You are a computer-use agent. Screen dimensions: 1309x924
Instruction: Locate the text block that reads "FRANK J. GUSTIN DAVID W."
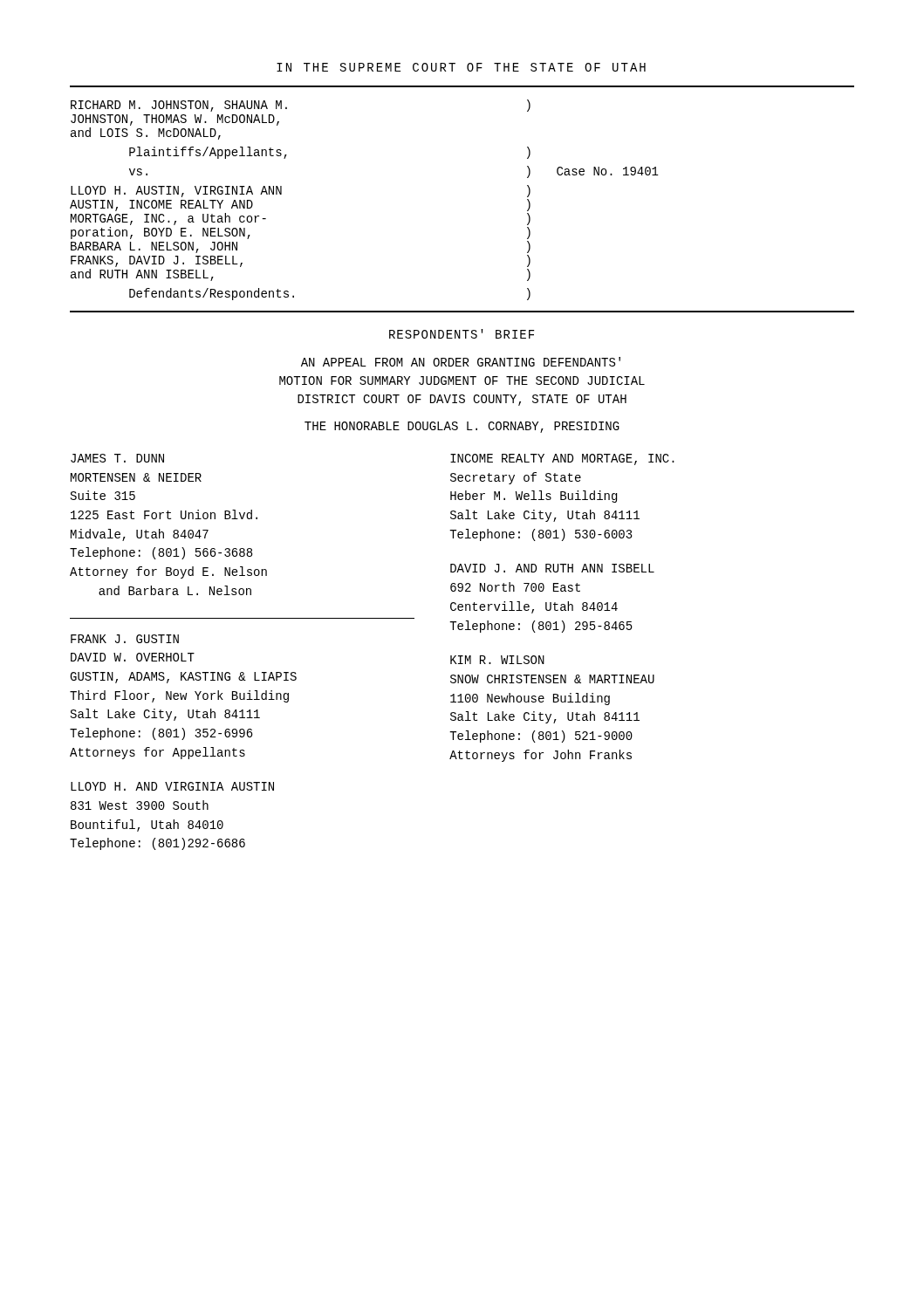pyautogui.click(x=183, y=696)
